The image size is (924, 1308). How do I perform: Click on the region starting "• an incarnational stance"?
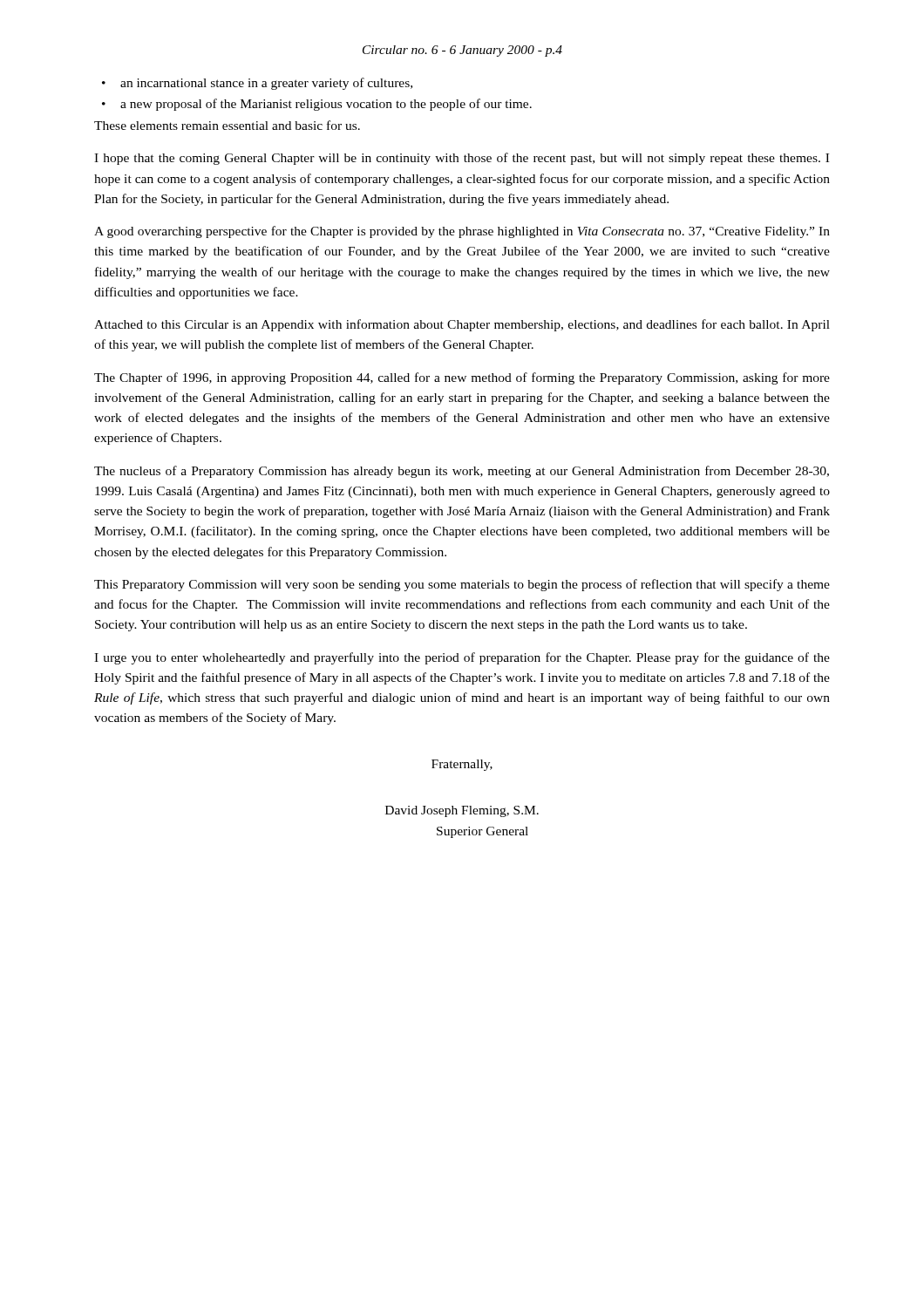(257, 84)
